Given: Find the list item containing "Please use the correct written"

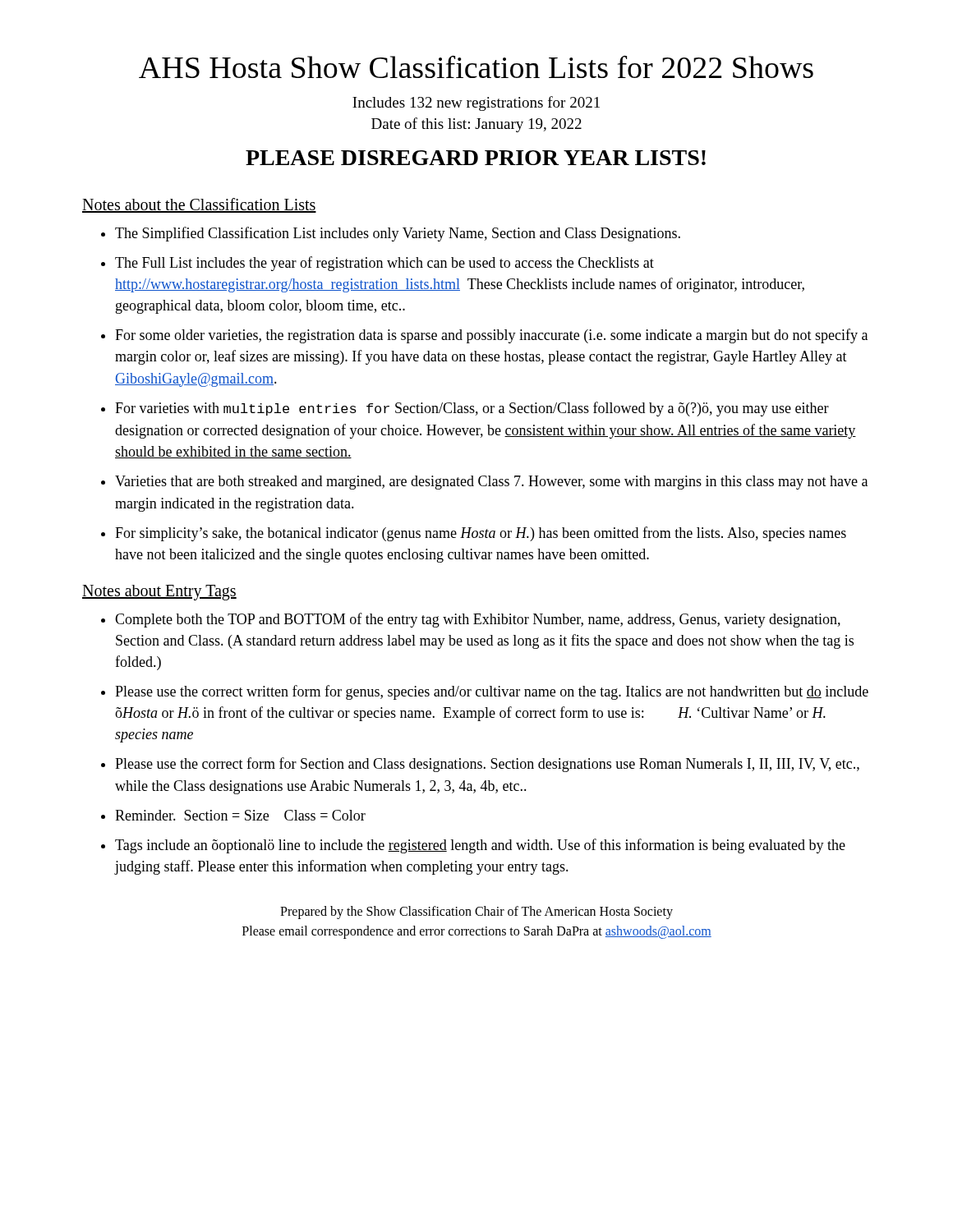Looking at the screenshot, I should pyautogui.click(x=492, y=713).
